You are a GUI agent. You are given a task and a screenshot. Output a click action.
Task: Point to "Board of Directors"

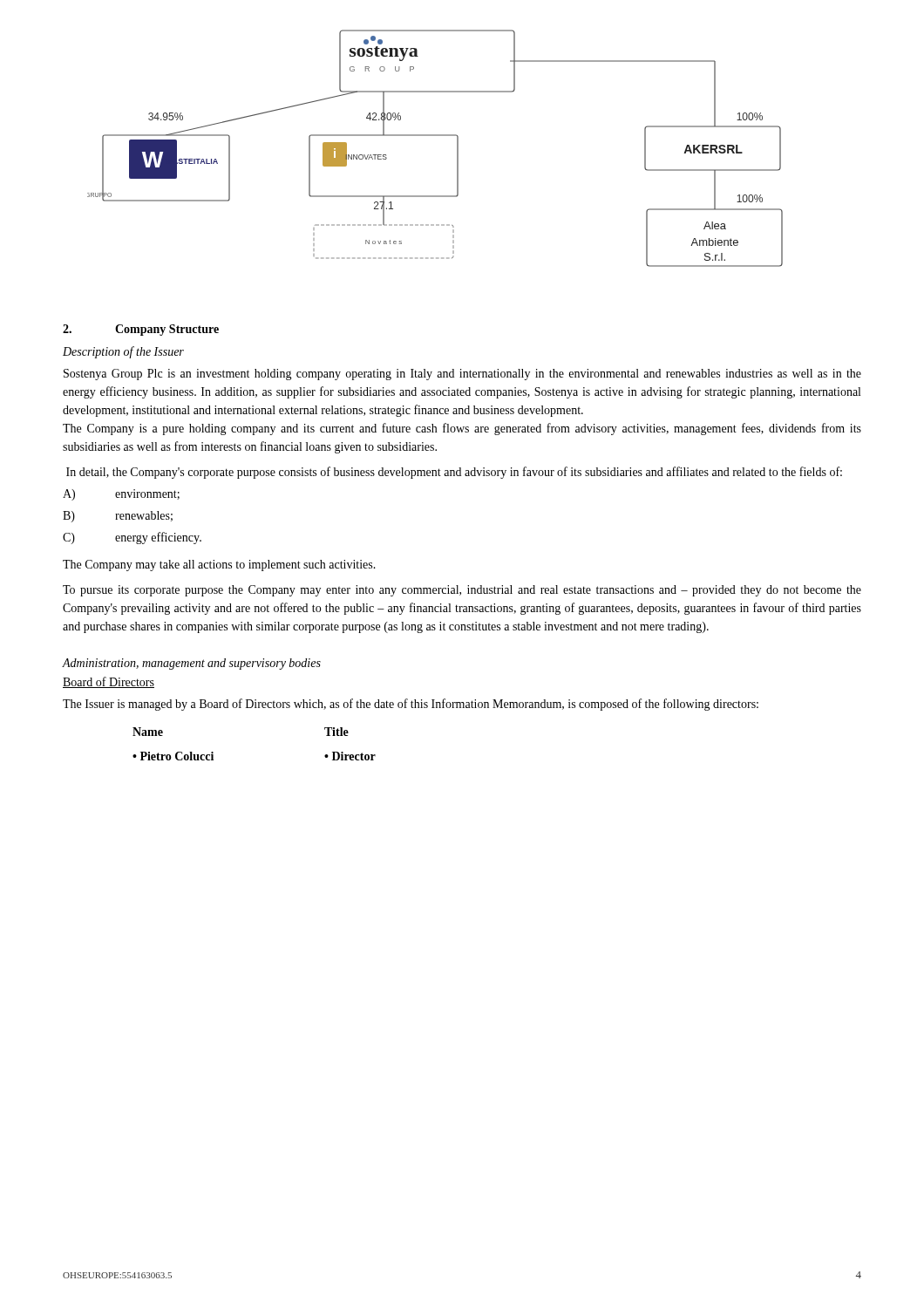pos(109,682)
